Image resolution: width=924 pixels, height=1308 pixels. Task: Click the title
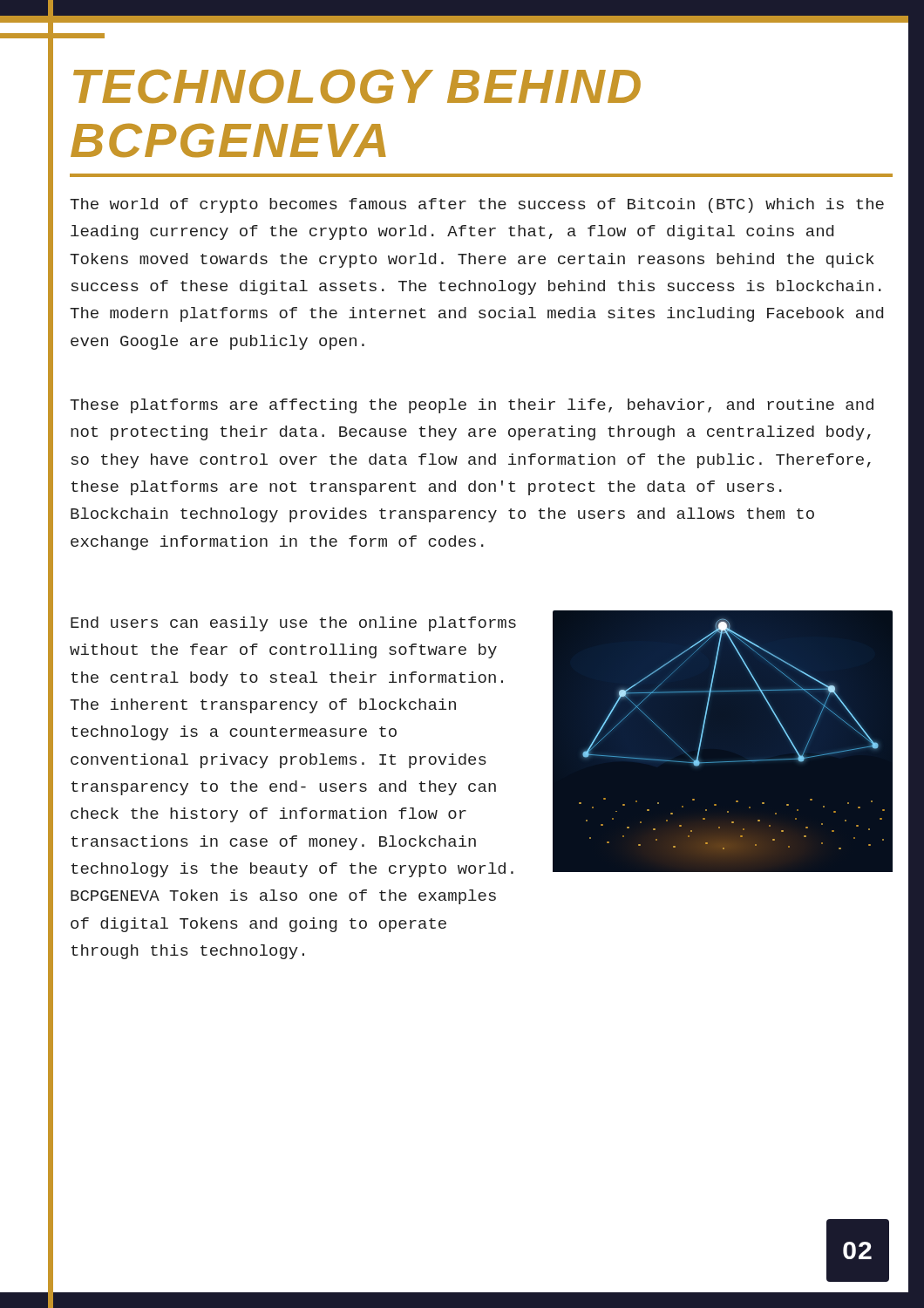pyautogui.click(x=481, y=118)
